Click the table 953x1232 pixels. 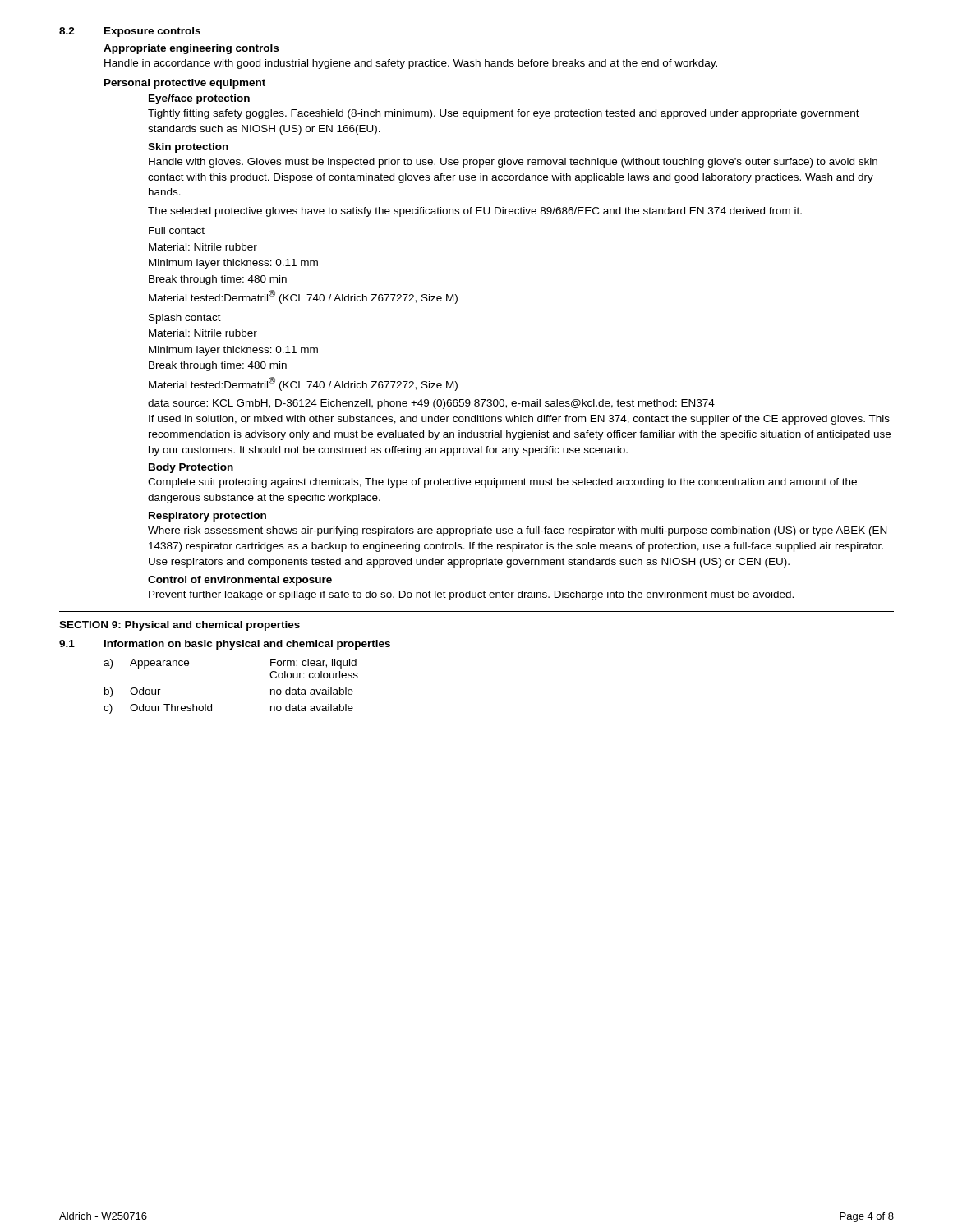tap(476, 685)
